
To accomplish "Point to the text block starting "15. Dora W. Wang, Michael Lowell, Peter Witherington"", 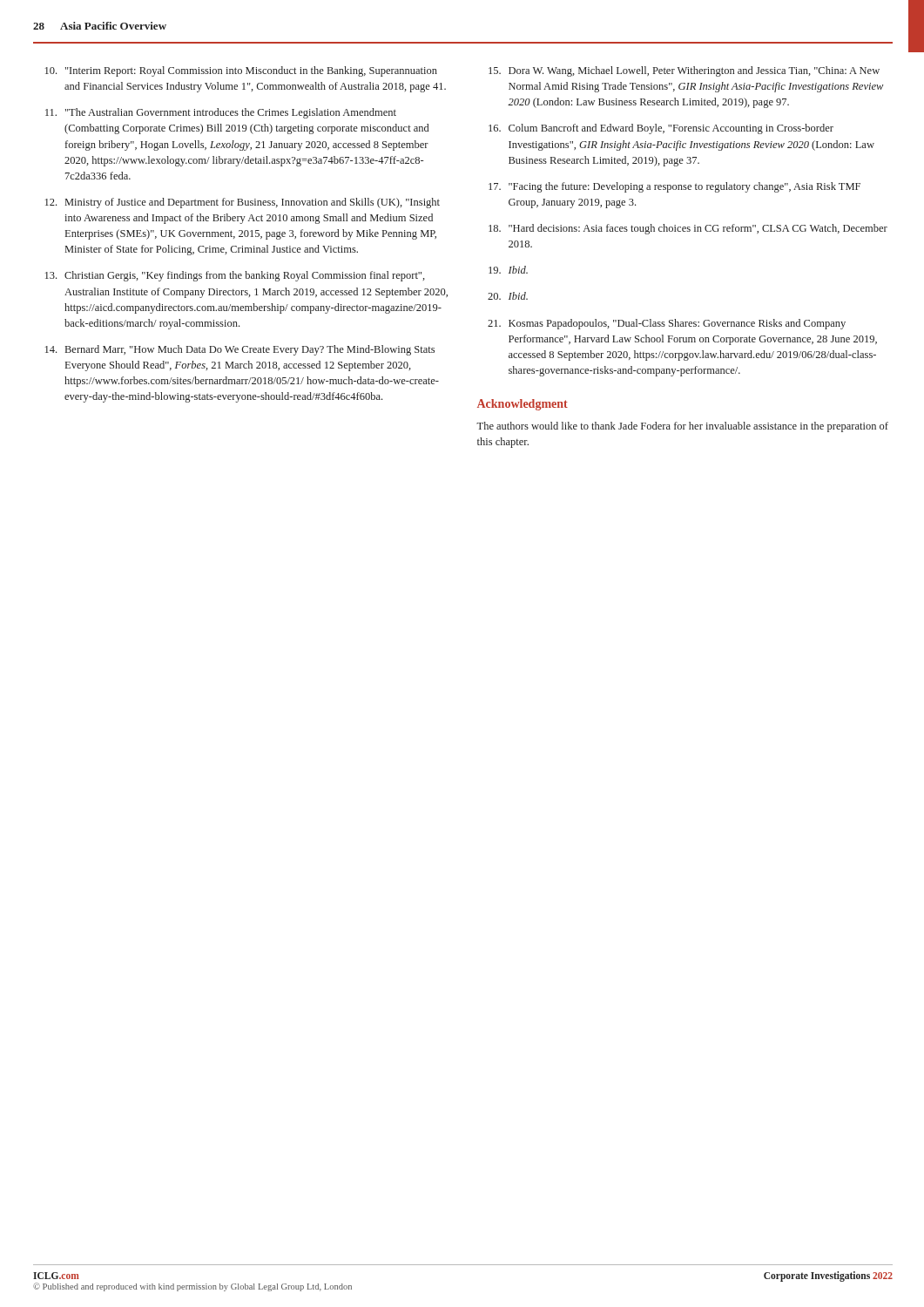I will click(x=685, y=86).
